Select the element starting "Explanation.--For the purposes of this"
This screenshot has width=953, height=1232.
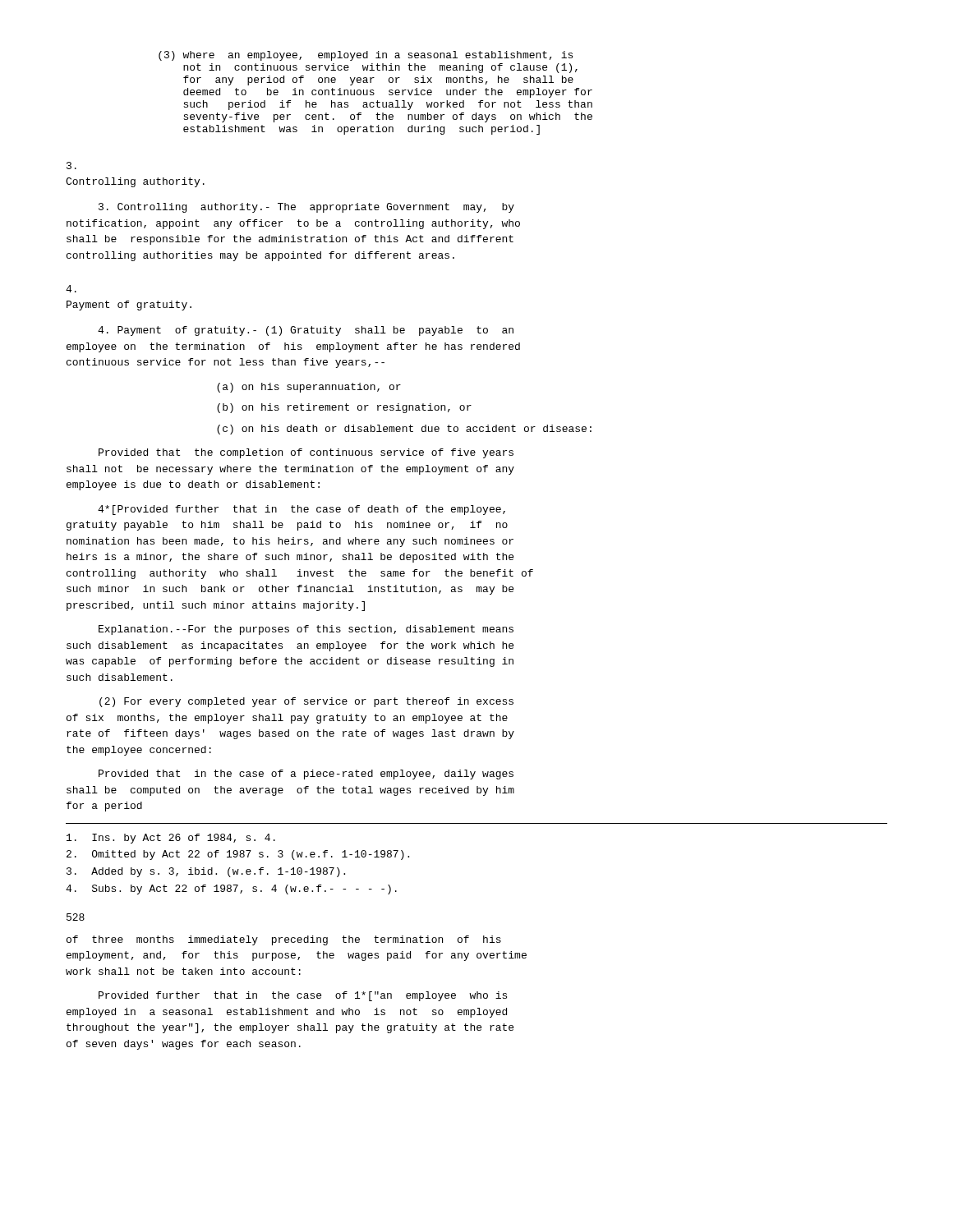[476, 654]
